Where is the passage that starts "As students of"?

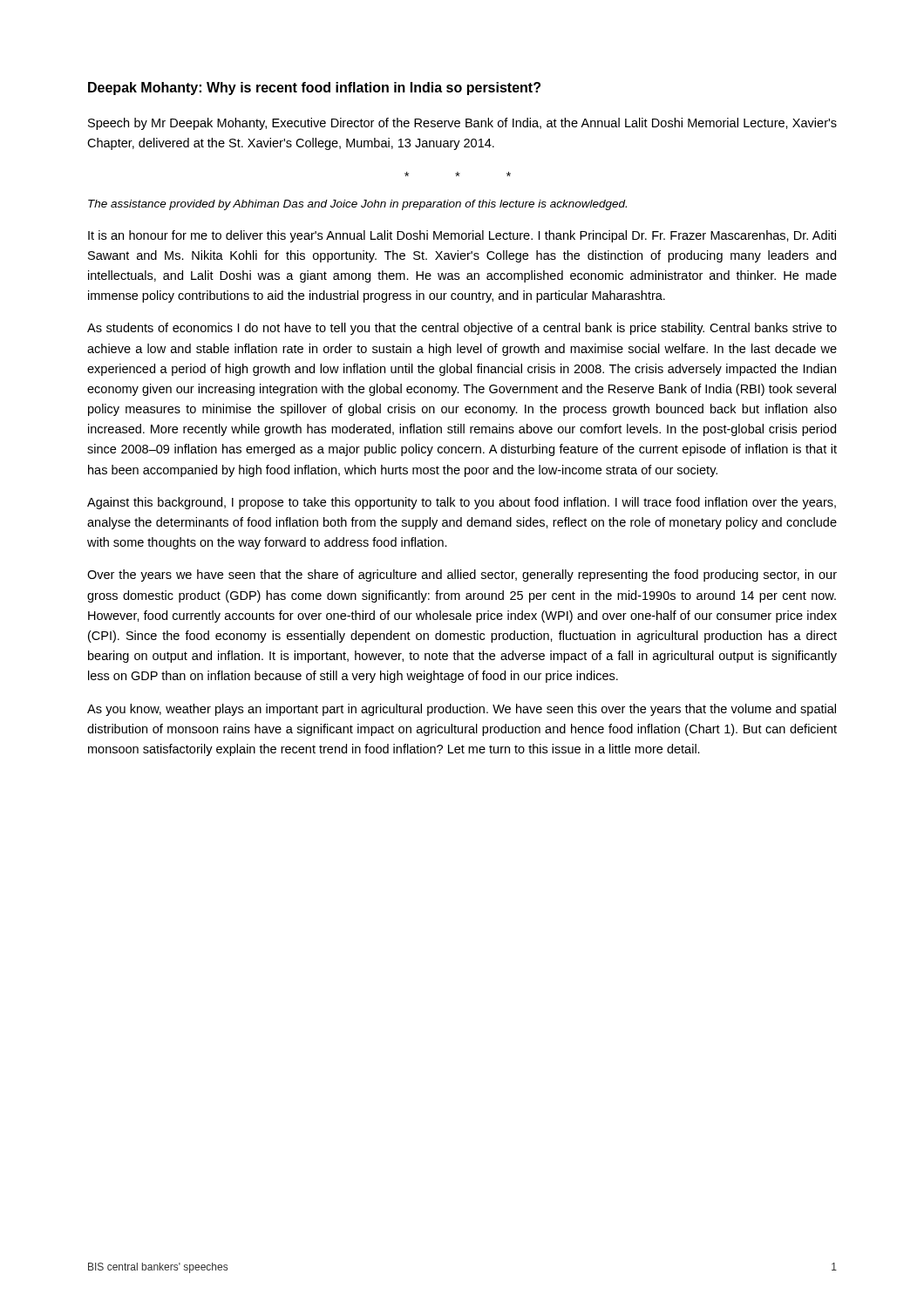(x=462, y=399)
